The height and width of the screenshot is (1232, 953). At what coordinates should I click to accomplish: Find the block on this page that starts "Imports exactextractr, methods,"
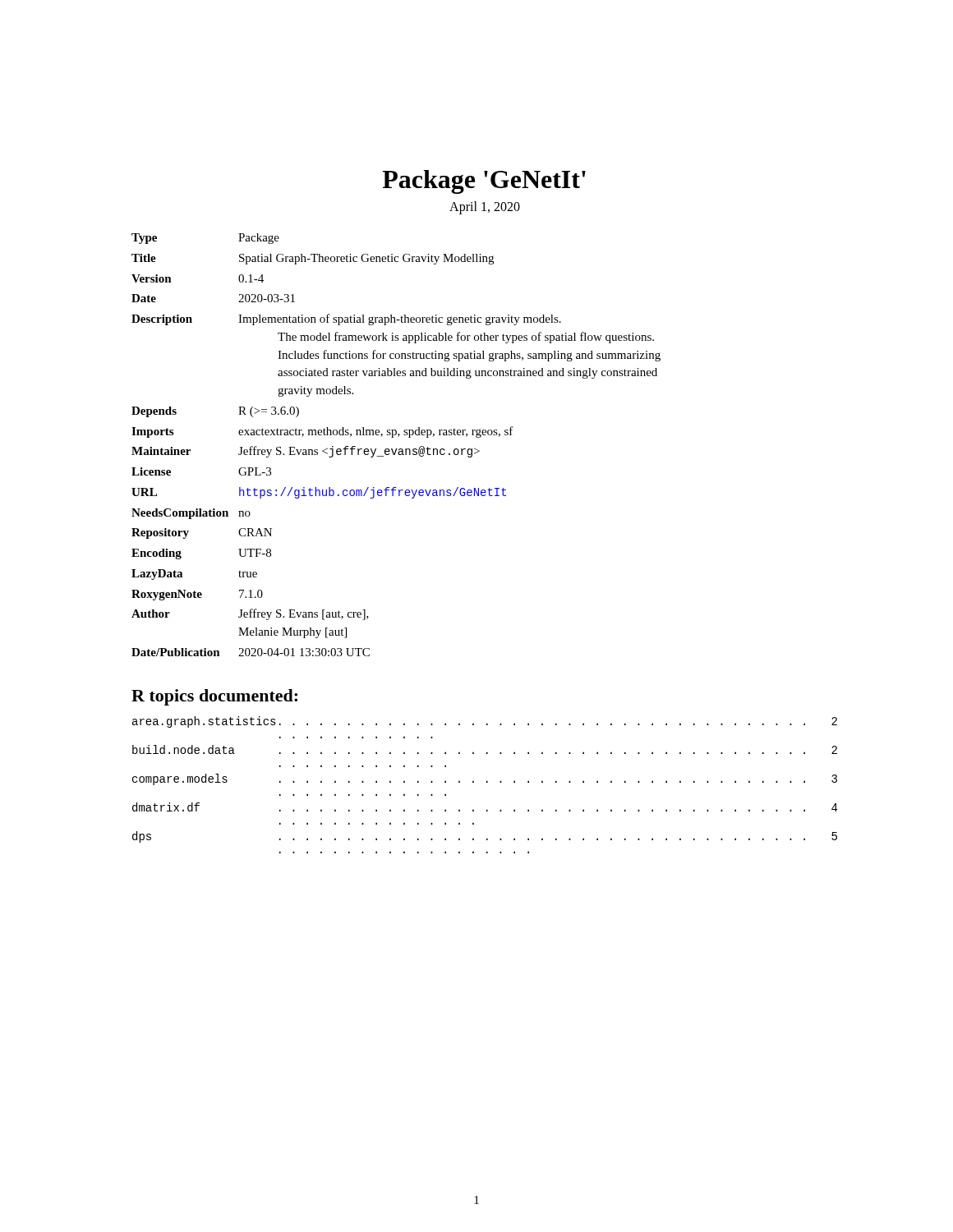coord(322,432)
